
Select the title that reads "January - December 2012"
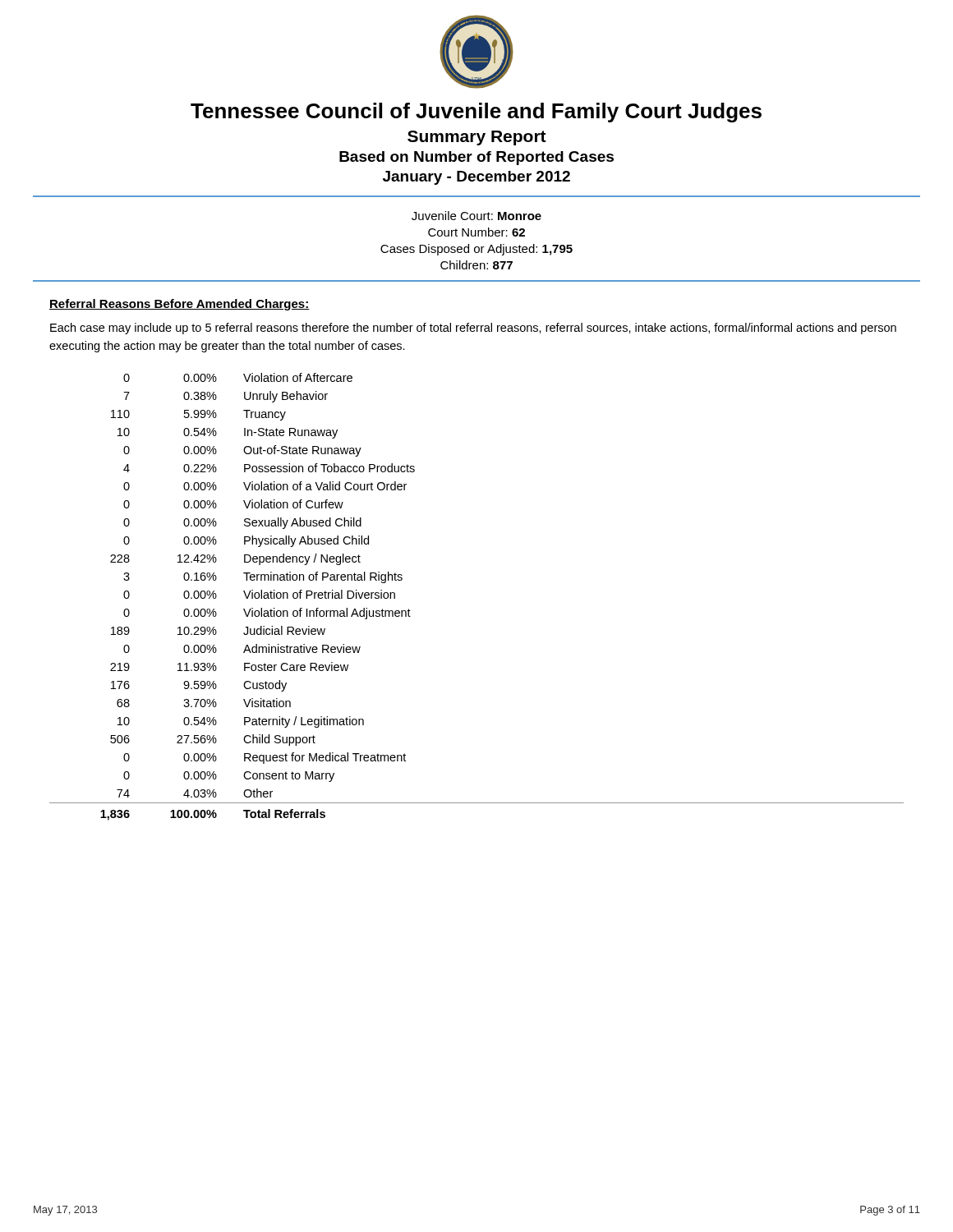coord(476,176)
